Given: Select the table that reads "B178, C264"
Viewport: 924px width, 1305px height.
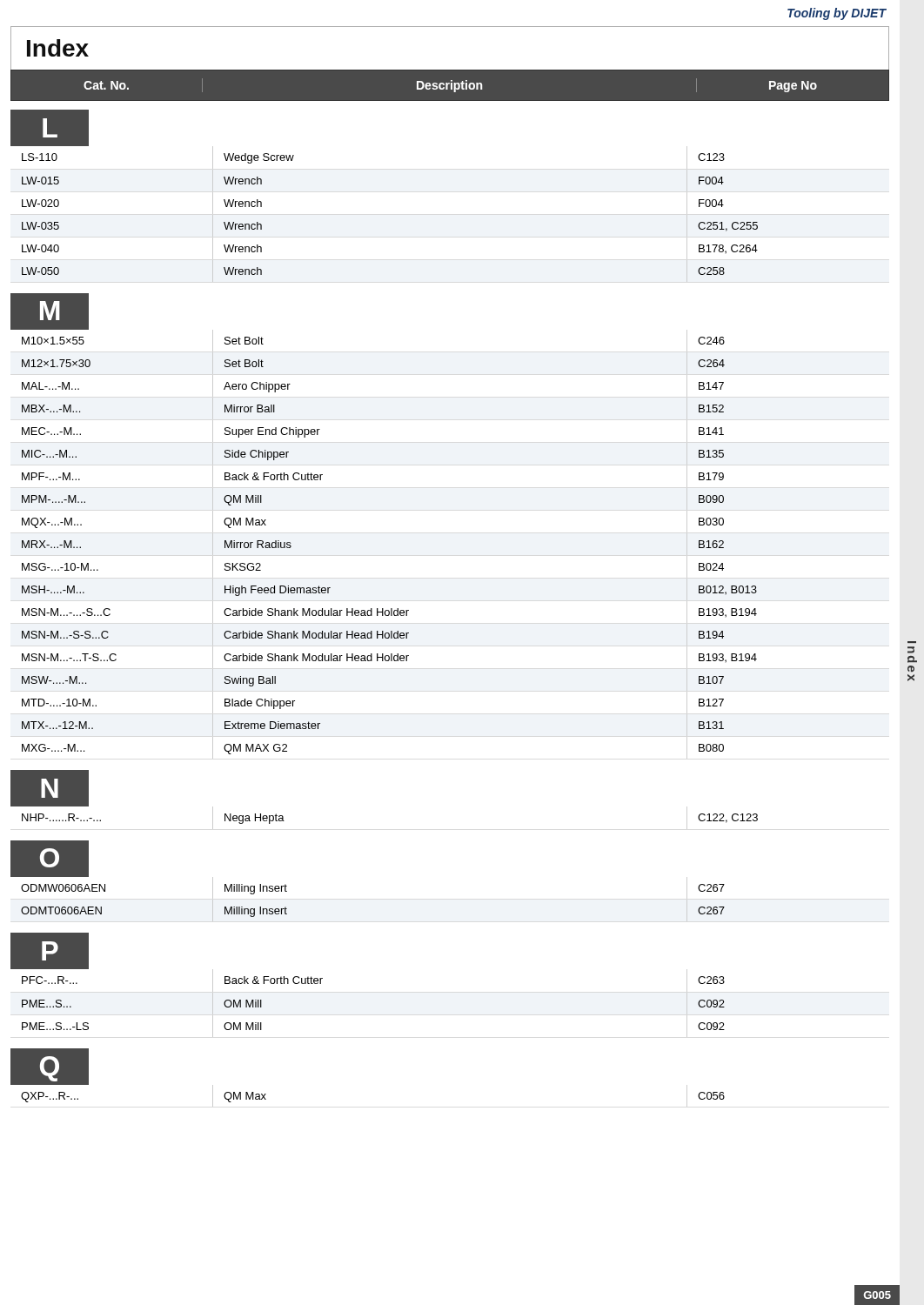Looking at the screenshot, I should [x=450, y=214].
